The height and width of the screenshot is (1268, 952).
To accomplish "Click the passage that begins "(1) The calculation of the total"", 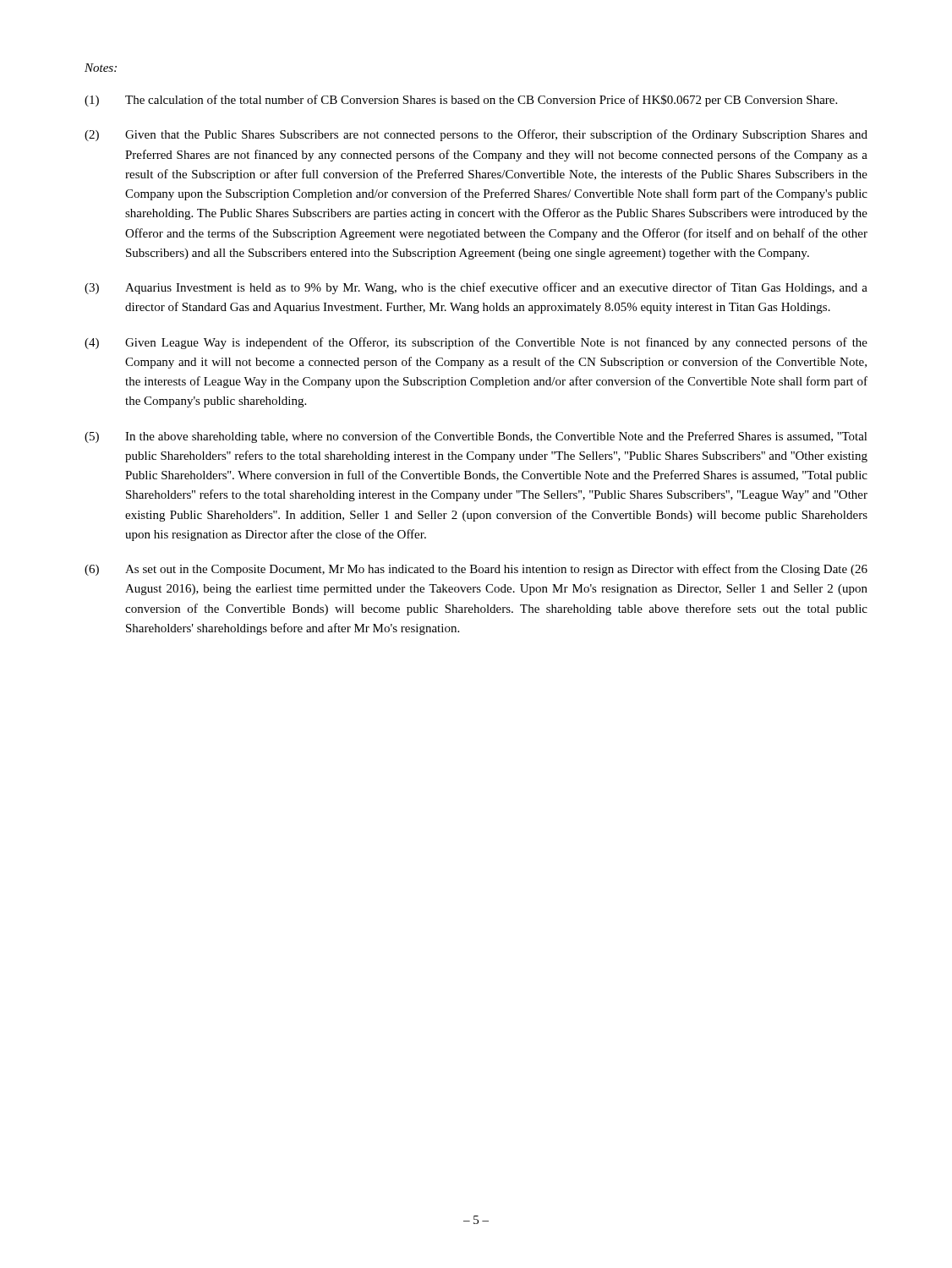I will point(476,100).
